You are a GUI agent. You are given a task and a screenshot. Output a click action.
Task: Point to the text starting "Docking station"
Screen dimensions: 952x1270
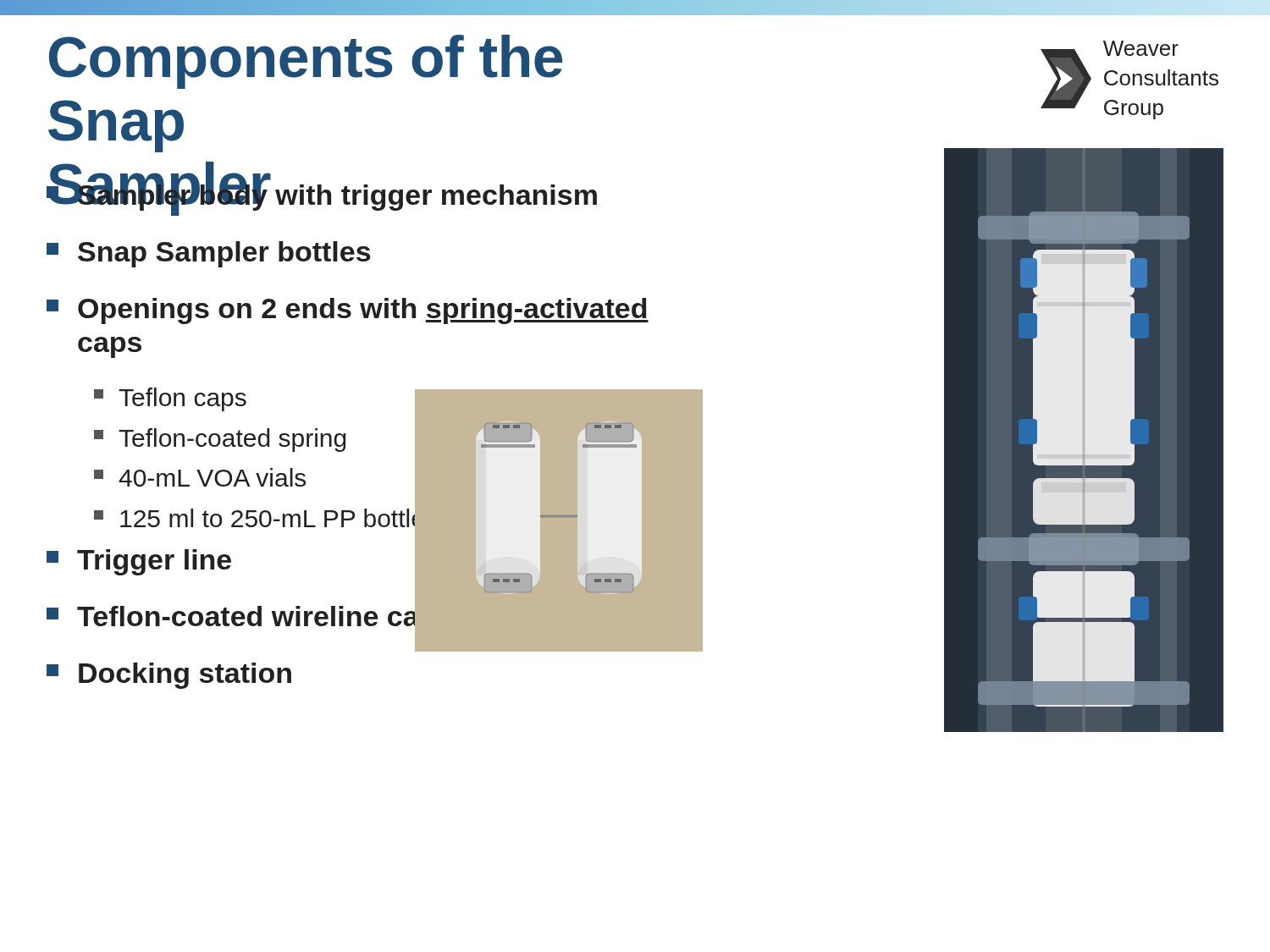tap(170, 673)
